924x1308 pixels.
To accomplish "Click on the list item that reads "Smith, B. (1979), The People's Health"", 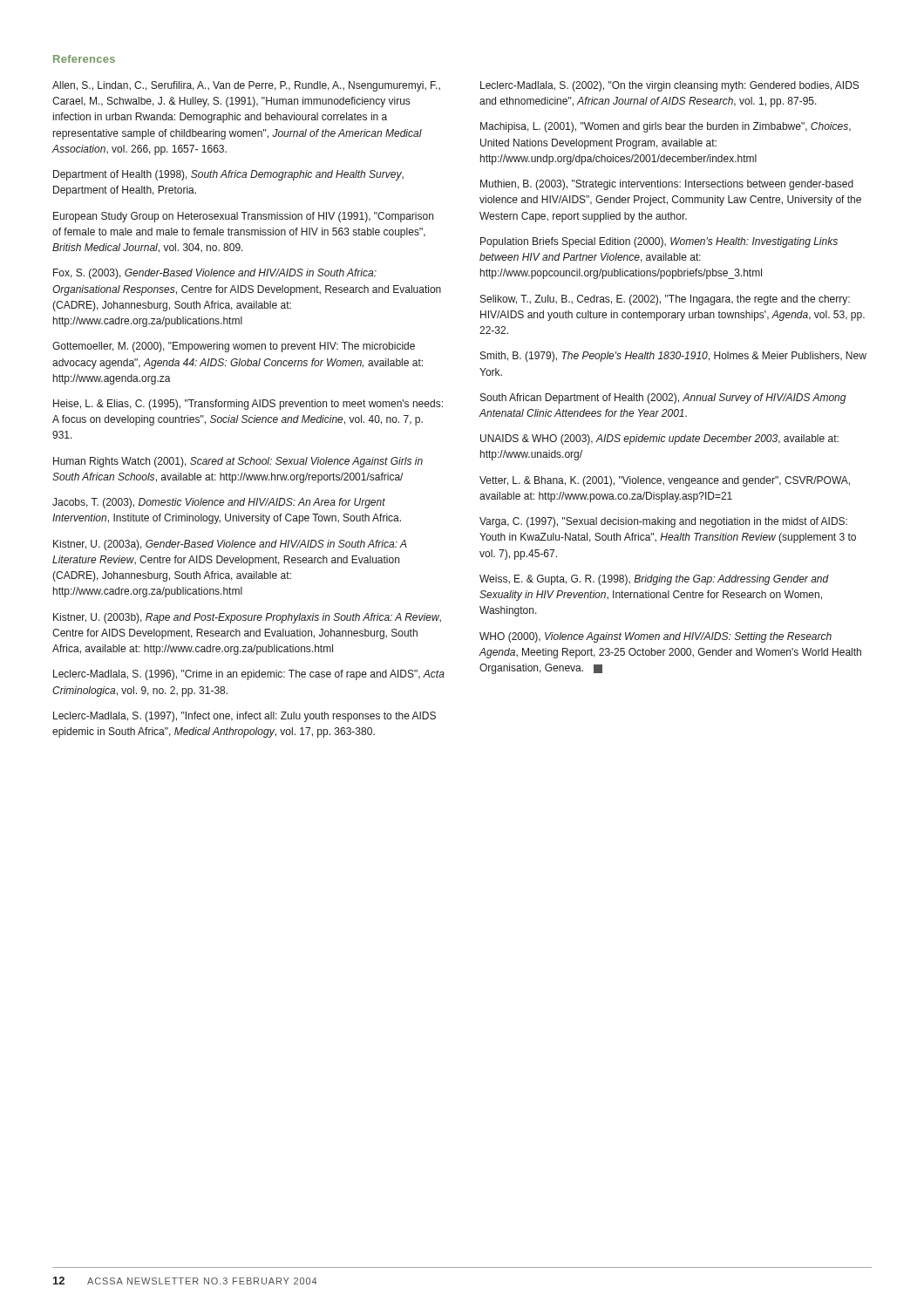I will point(673,364).
